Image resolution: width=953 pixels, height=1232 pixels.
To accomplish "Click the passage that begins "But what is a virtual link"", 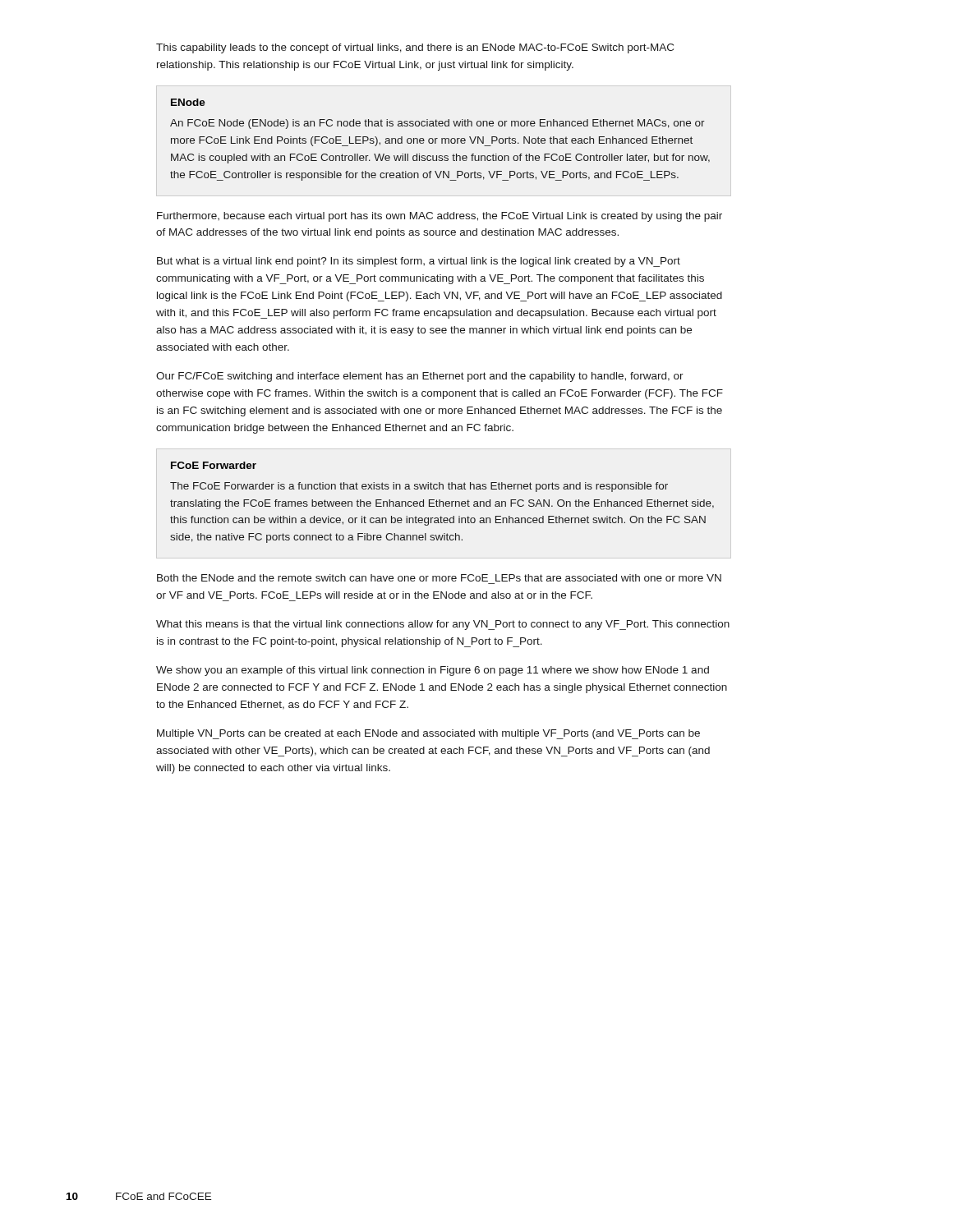I will pos(439,304).
